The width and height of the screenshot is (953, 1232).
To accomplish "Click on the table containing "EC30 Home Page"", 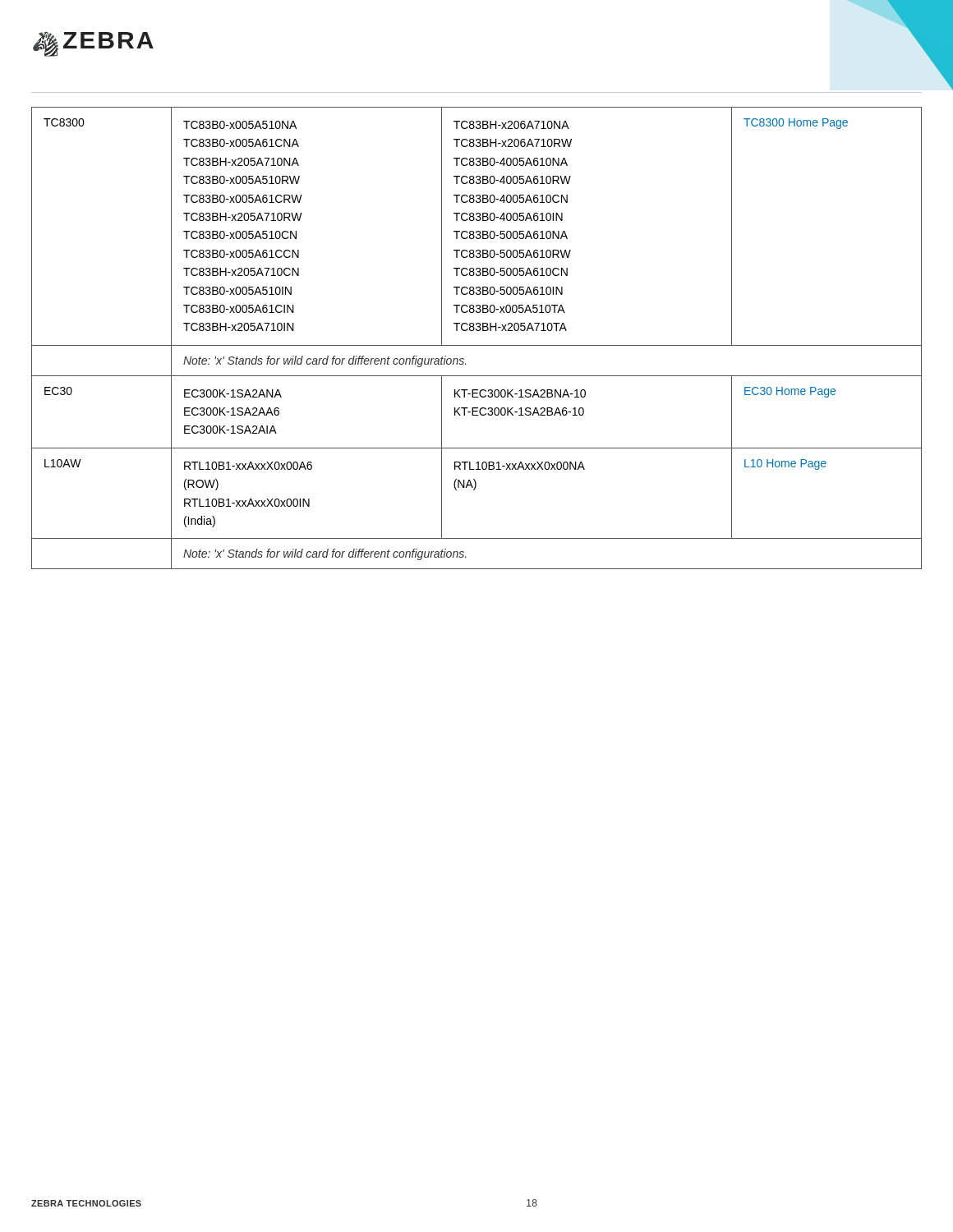I will tap(476, 338).
